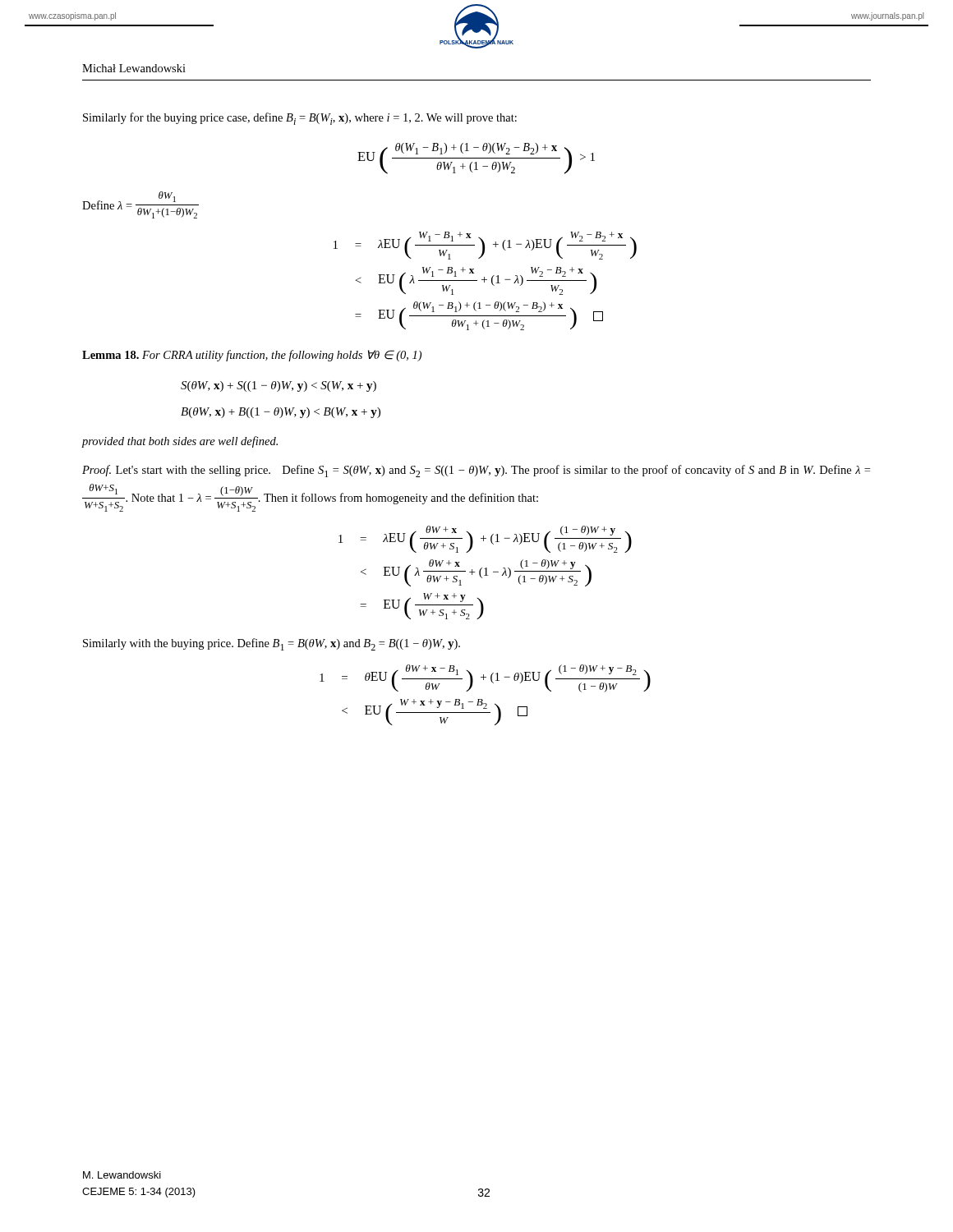Select the formula with the text "S(θW, x) + S((1 − θ)W, y) <"
This screenshot has height=1232, width=953.
tap(279, 386)
